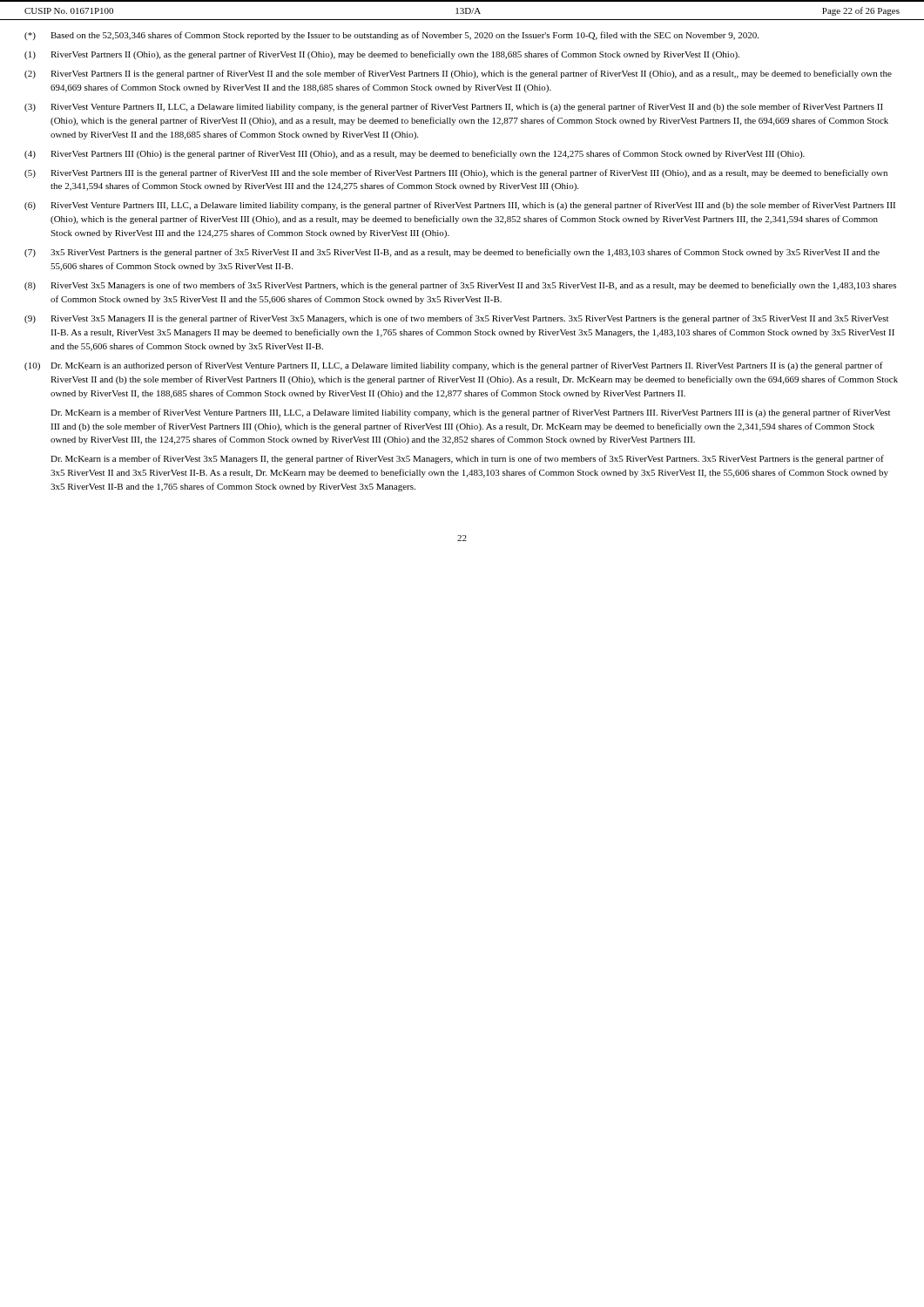Navigate to the element starting "(1) RiverVest Partners"
This screenshot has width=924, height=1307.
[x=462, y=55]
